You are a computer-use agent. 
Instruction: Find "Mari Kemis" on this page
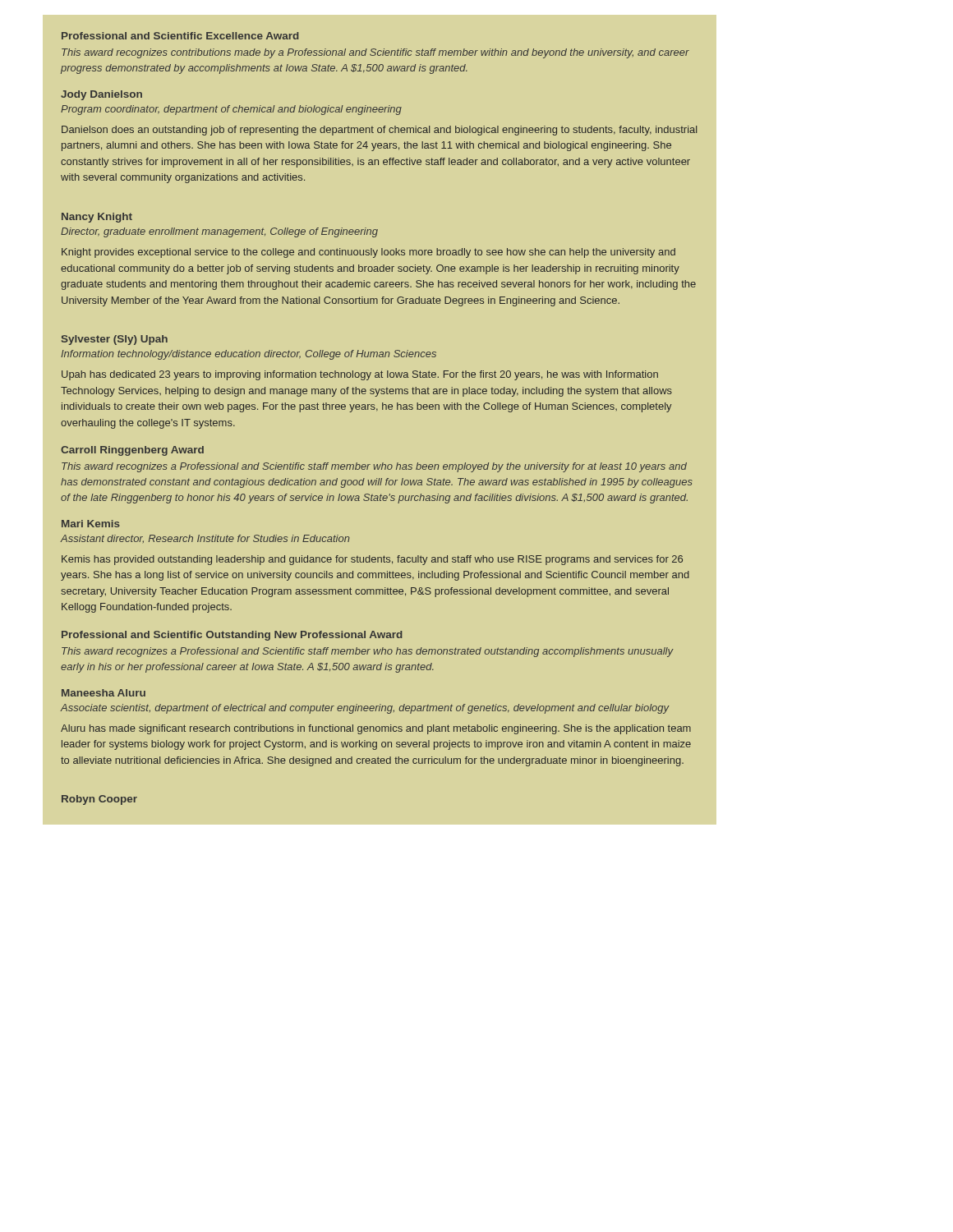91,524
